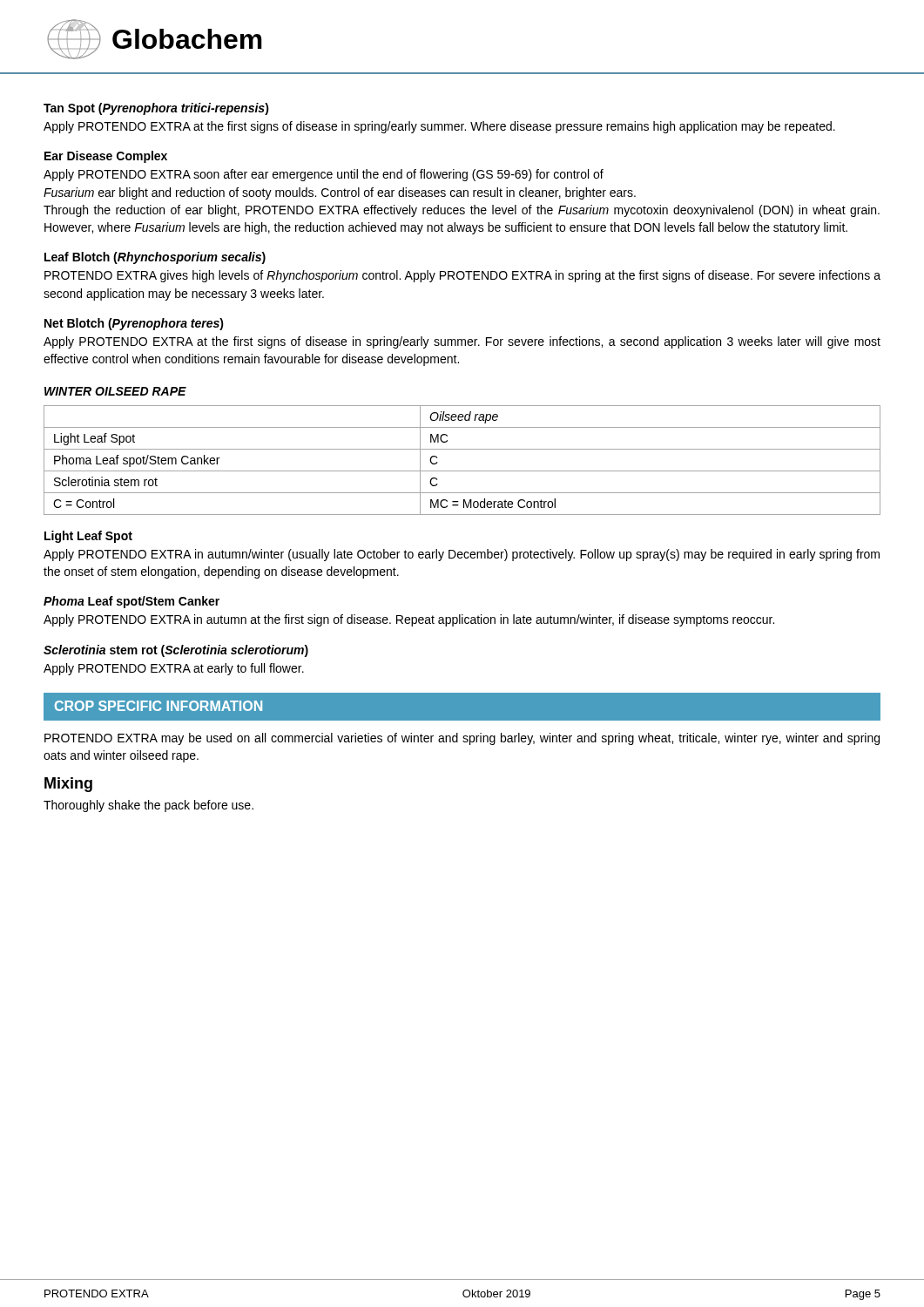Click on the text block that reads "PROTENDO EXTRA may be used on all commercial"
Viewport: 924px width, 1307px height.
pos(462,747)
